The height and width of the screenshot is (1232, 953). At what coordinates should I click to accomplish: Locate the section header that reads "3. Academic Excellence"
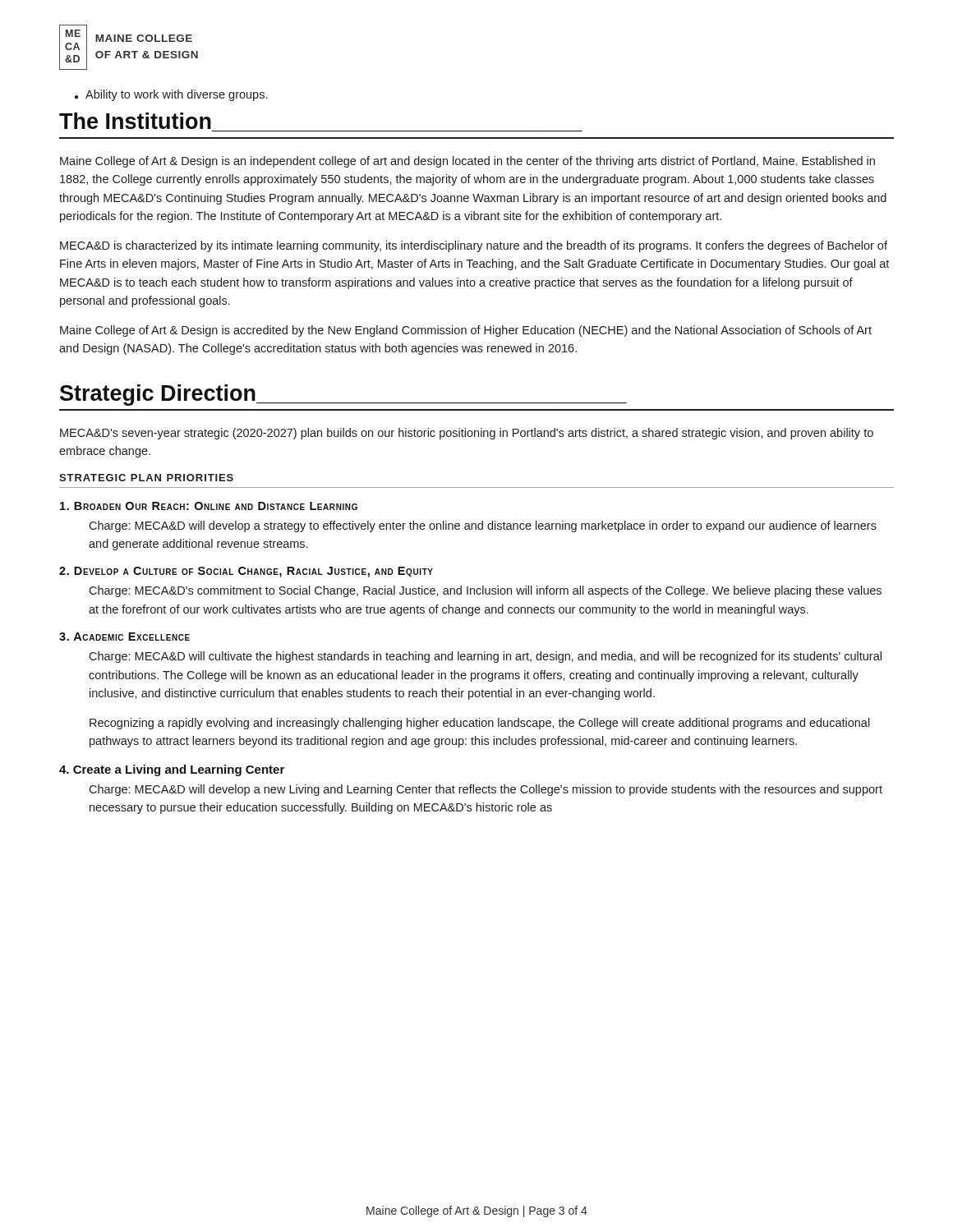pos(125,637)
